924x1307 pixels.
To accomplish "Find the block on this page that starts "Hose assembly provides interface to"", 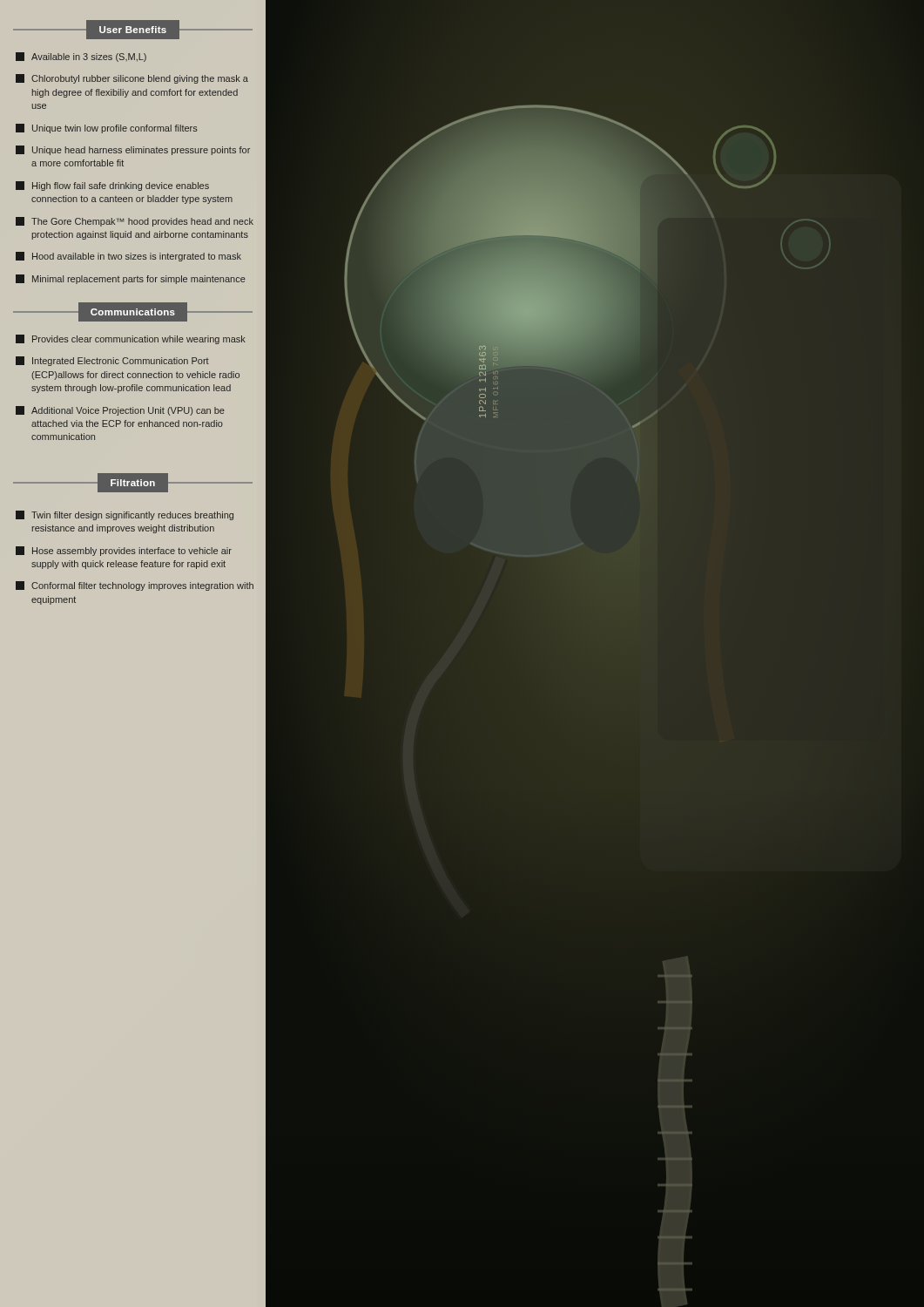I will (135, 558).
